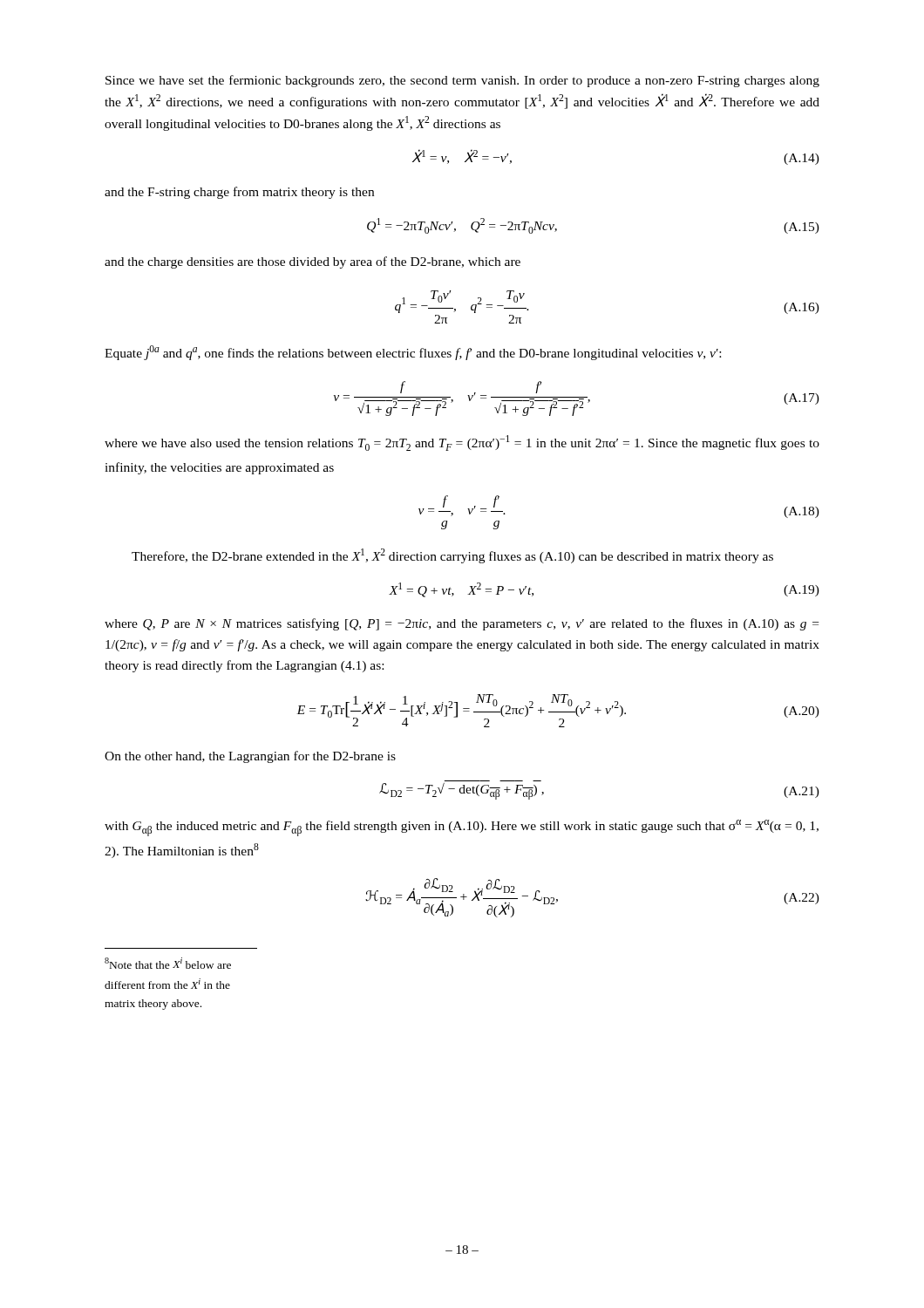Point to the region starting "ℒD2 = −T2√ − det(Gαβ"

click(x=467, y=791)
